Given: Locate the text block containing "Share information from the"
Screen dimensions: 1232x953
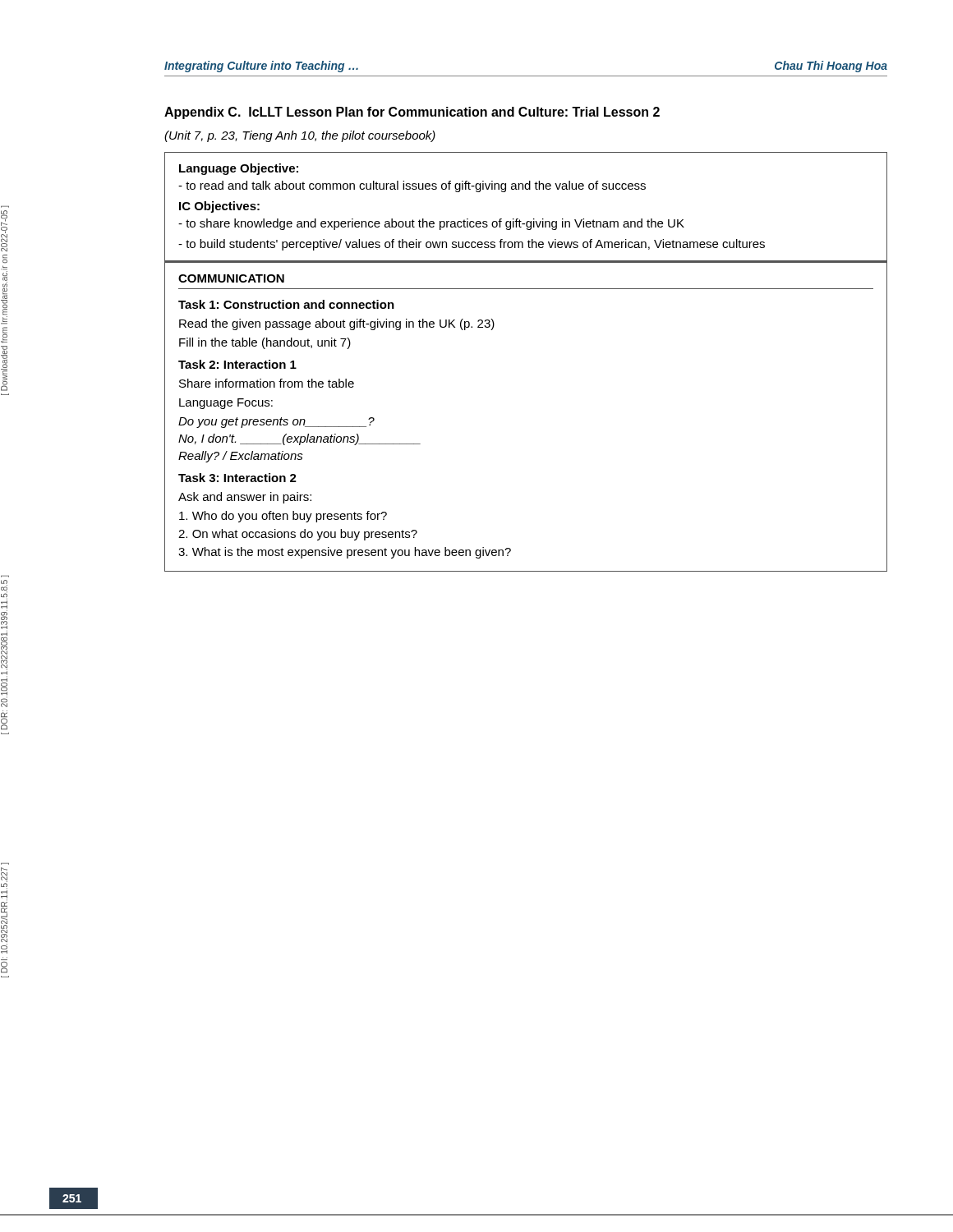Looking at the screenshot, I should [266, 383].
